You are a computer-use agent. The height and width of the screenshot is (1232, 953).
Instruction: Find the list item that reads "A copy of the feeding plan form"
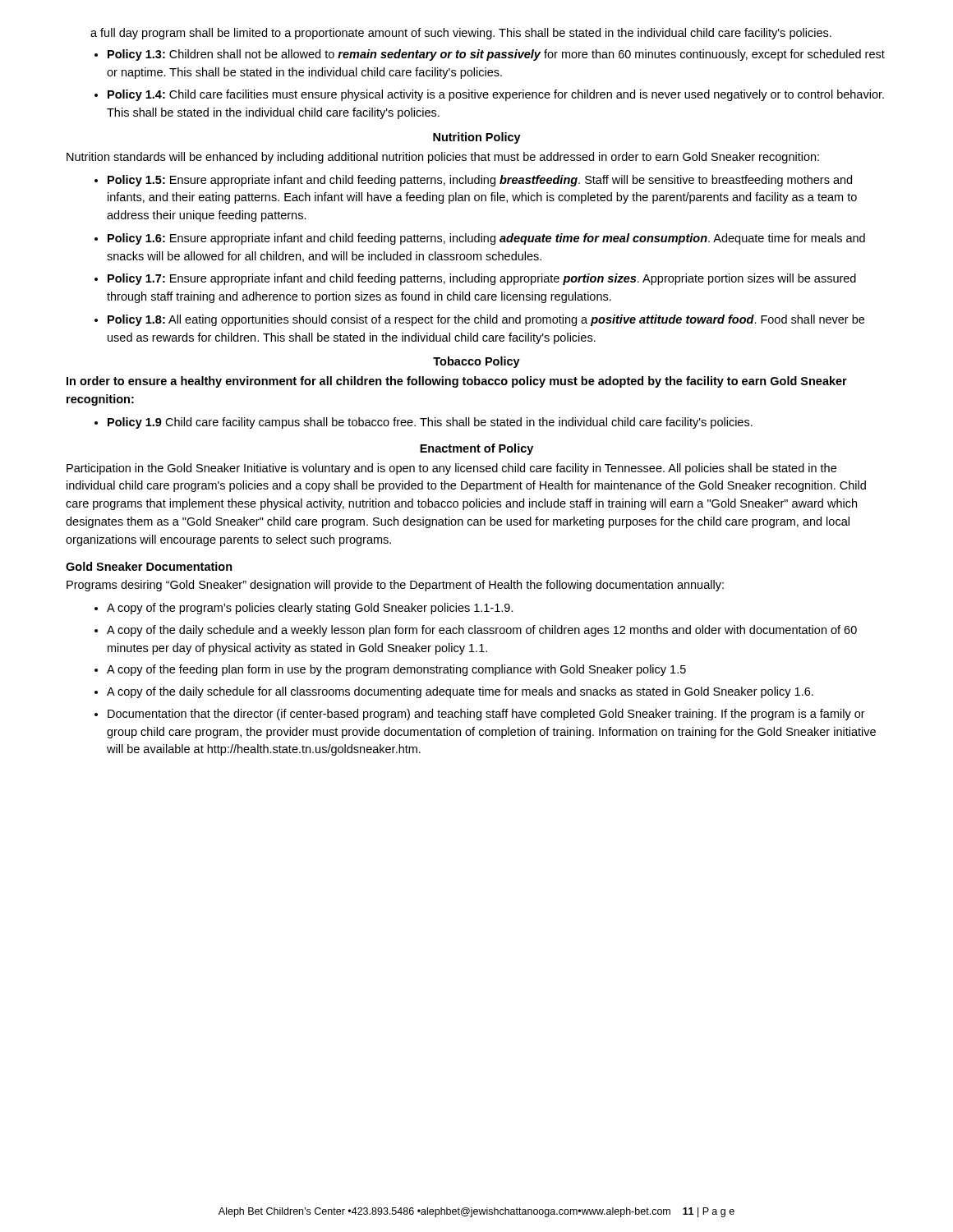[x=397, y=670]
